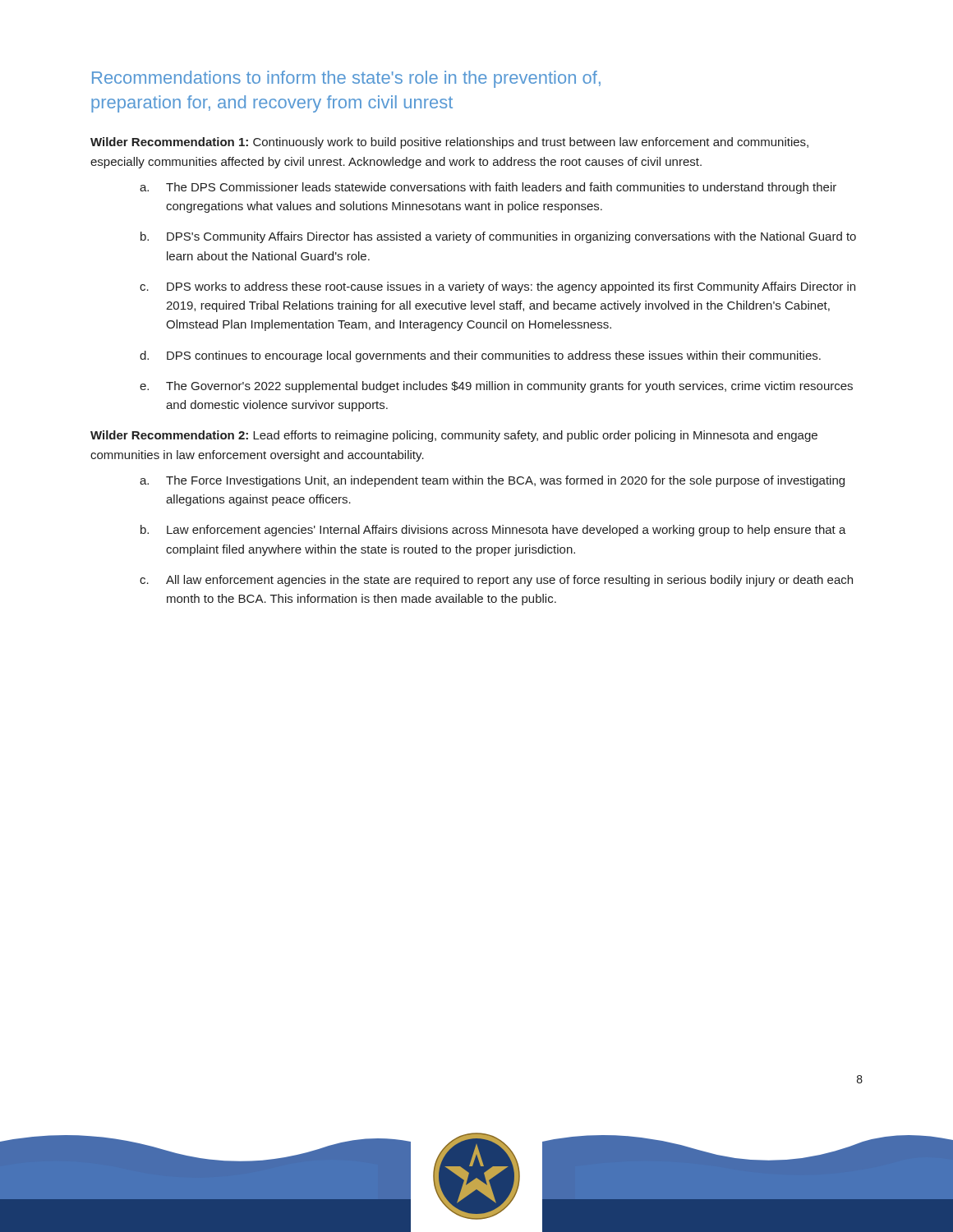
Task: Find the element starting "a. The Force Investigations Unit, an independent"
Action: (501, 490)
